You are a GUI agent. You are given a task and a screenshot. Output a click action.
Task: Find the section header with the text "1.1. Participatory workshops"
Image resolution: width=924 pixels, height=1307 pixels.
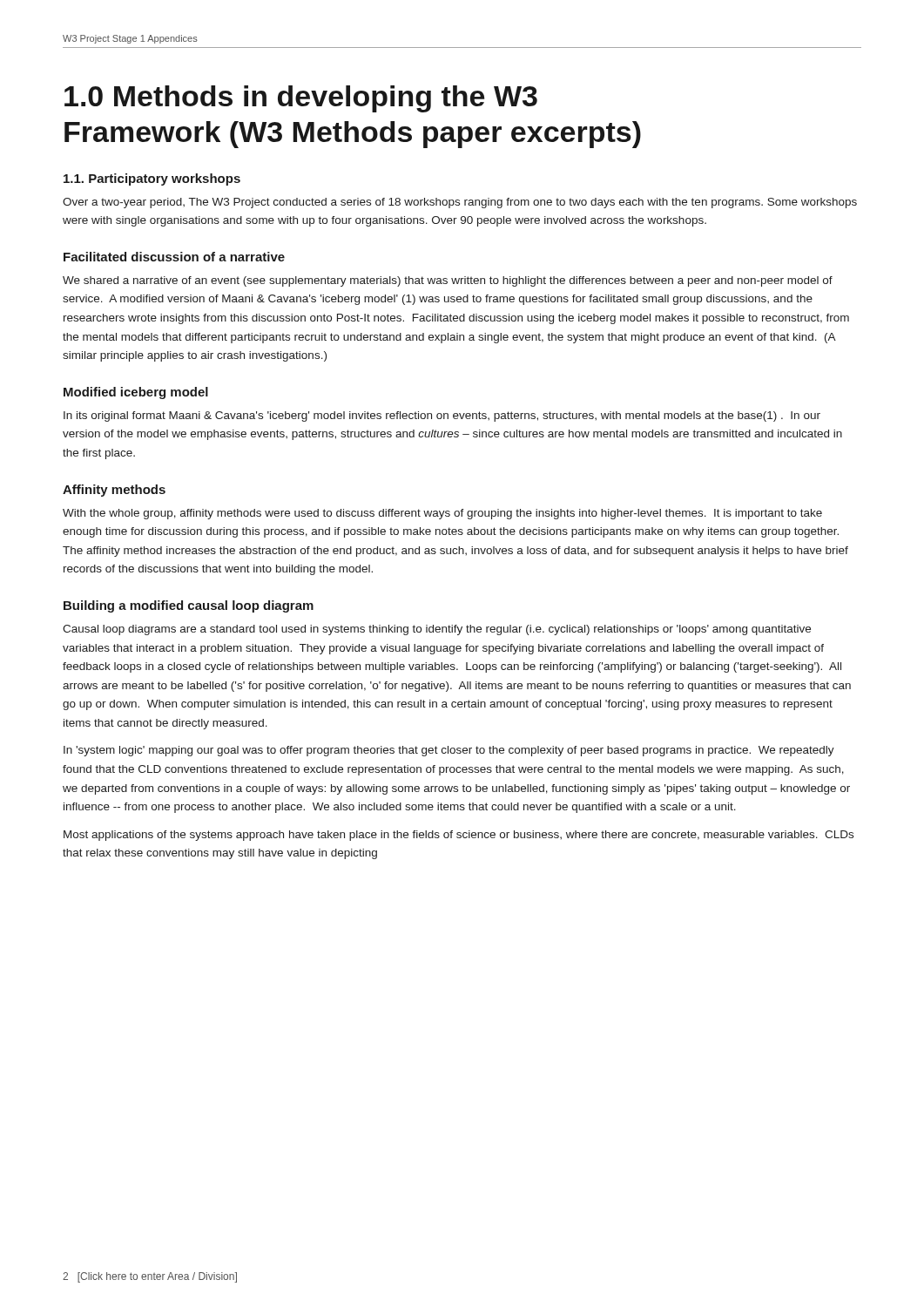(x=152, y=178)
